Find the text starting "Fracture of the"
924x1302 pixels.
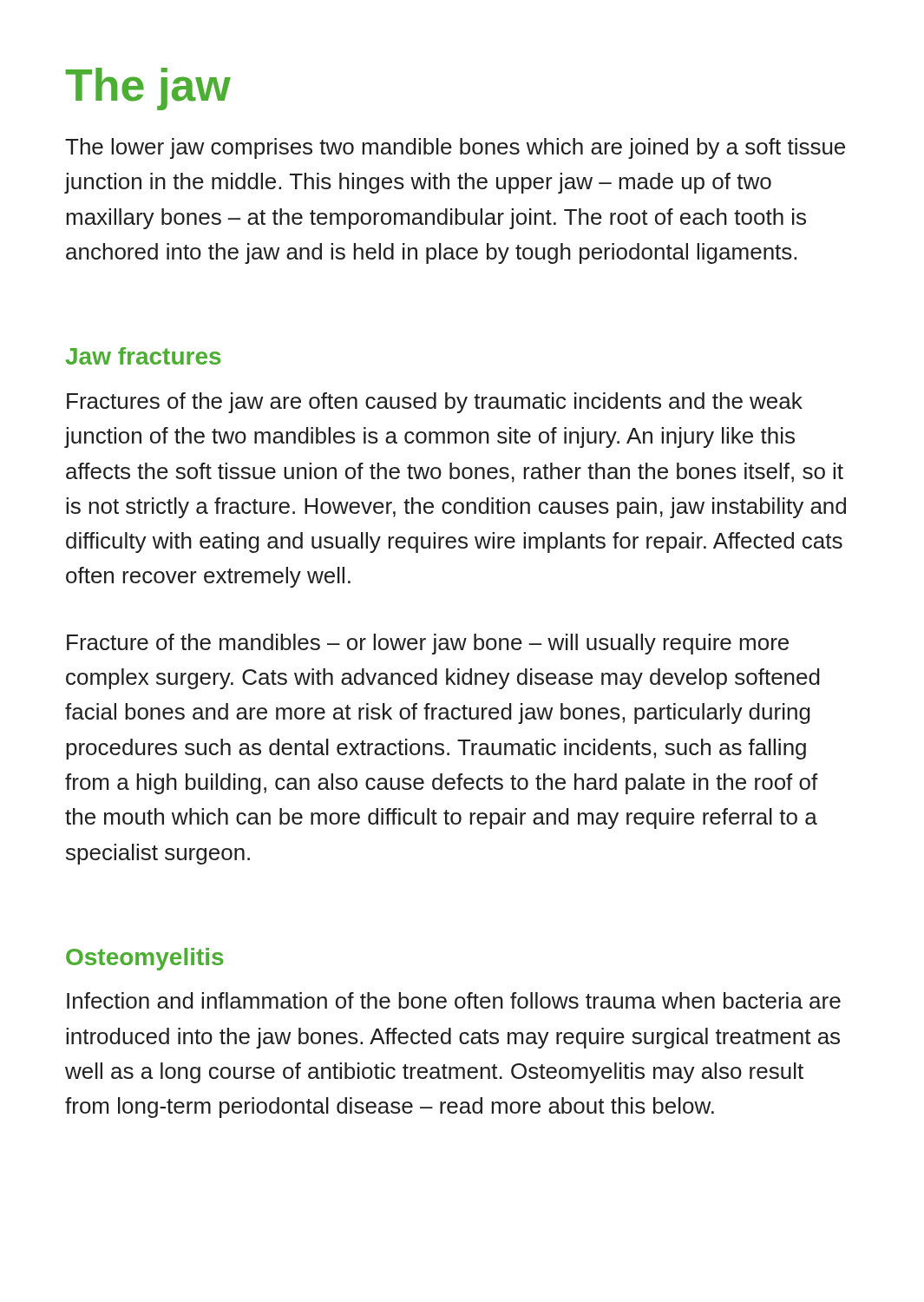point(443,747)
